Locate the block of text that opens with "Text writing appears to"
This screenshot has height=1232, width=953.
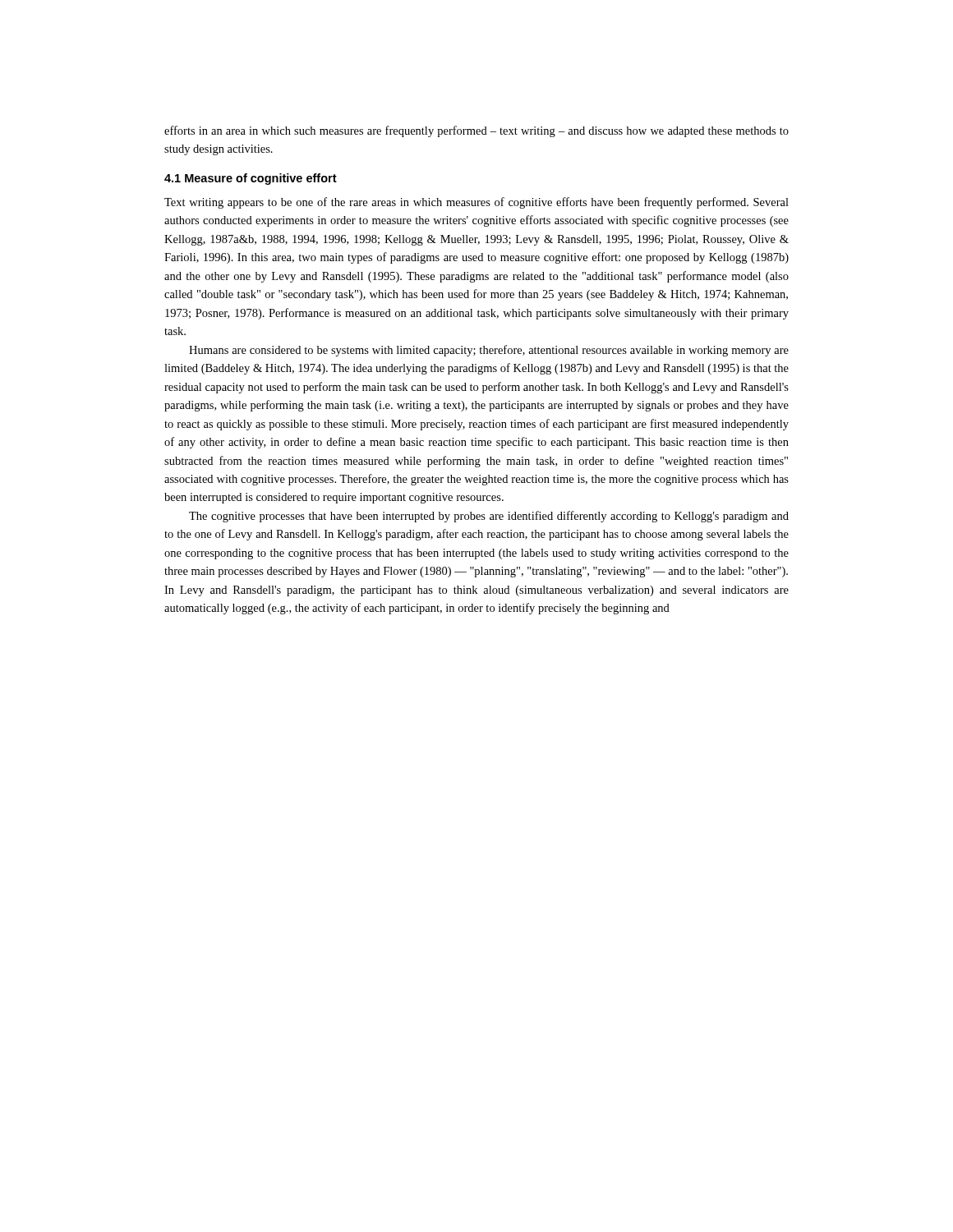point(476,405)
